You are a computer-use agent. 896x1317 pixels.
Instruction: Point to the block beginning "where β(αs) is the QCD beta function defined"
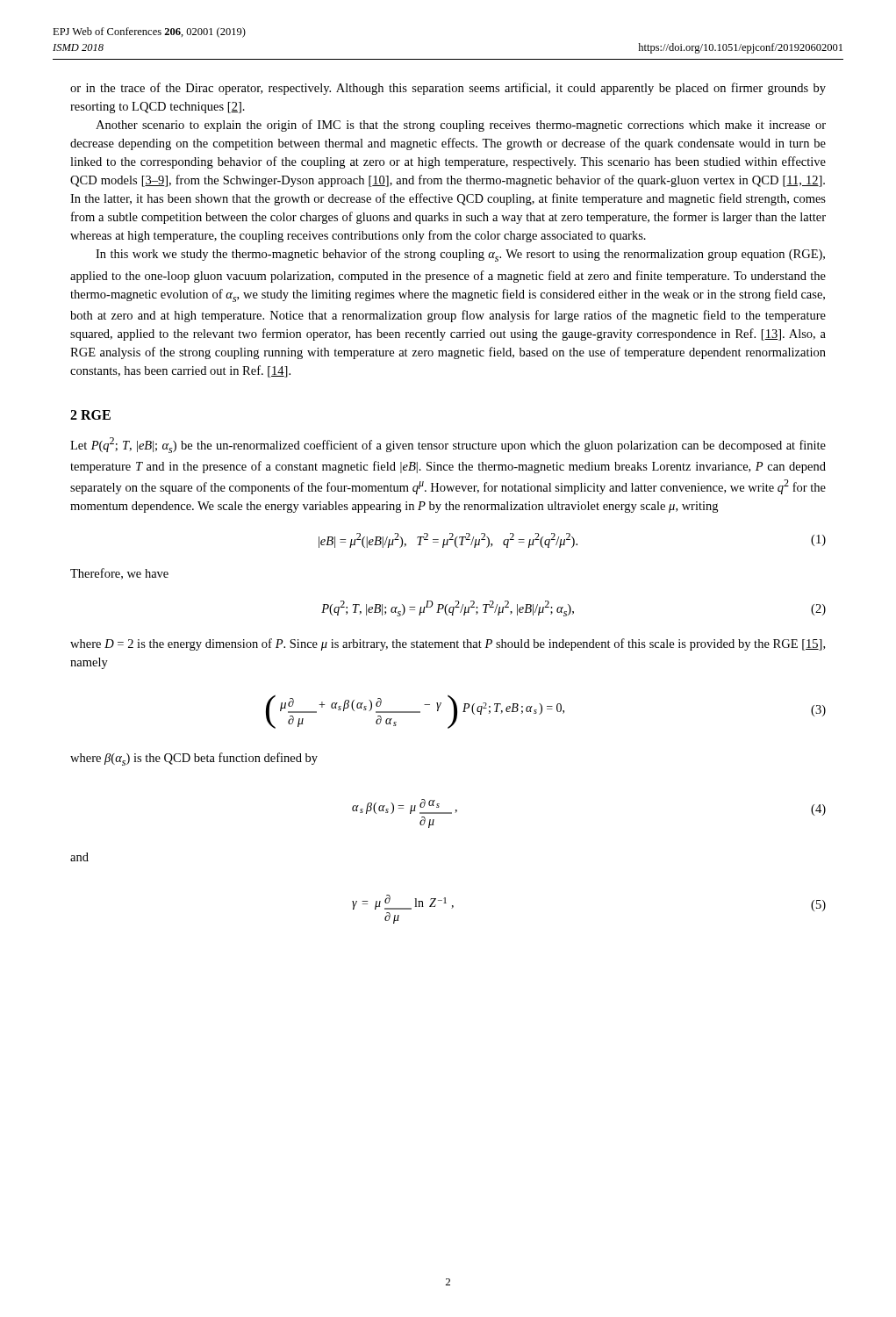tap(194, 759)
